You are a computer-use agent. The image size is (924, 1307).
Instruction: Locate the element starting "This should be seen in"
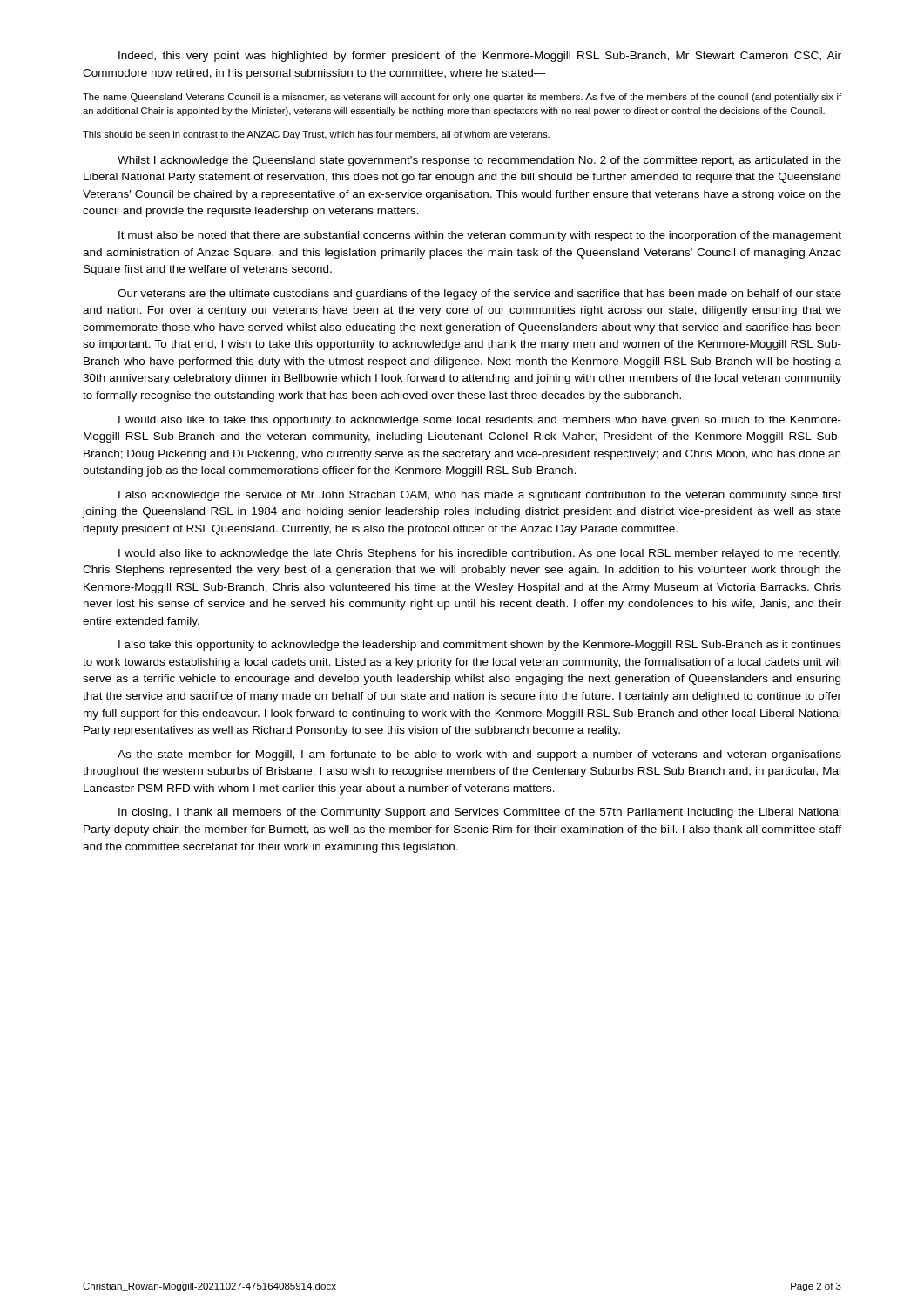[462, 135]
